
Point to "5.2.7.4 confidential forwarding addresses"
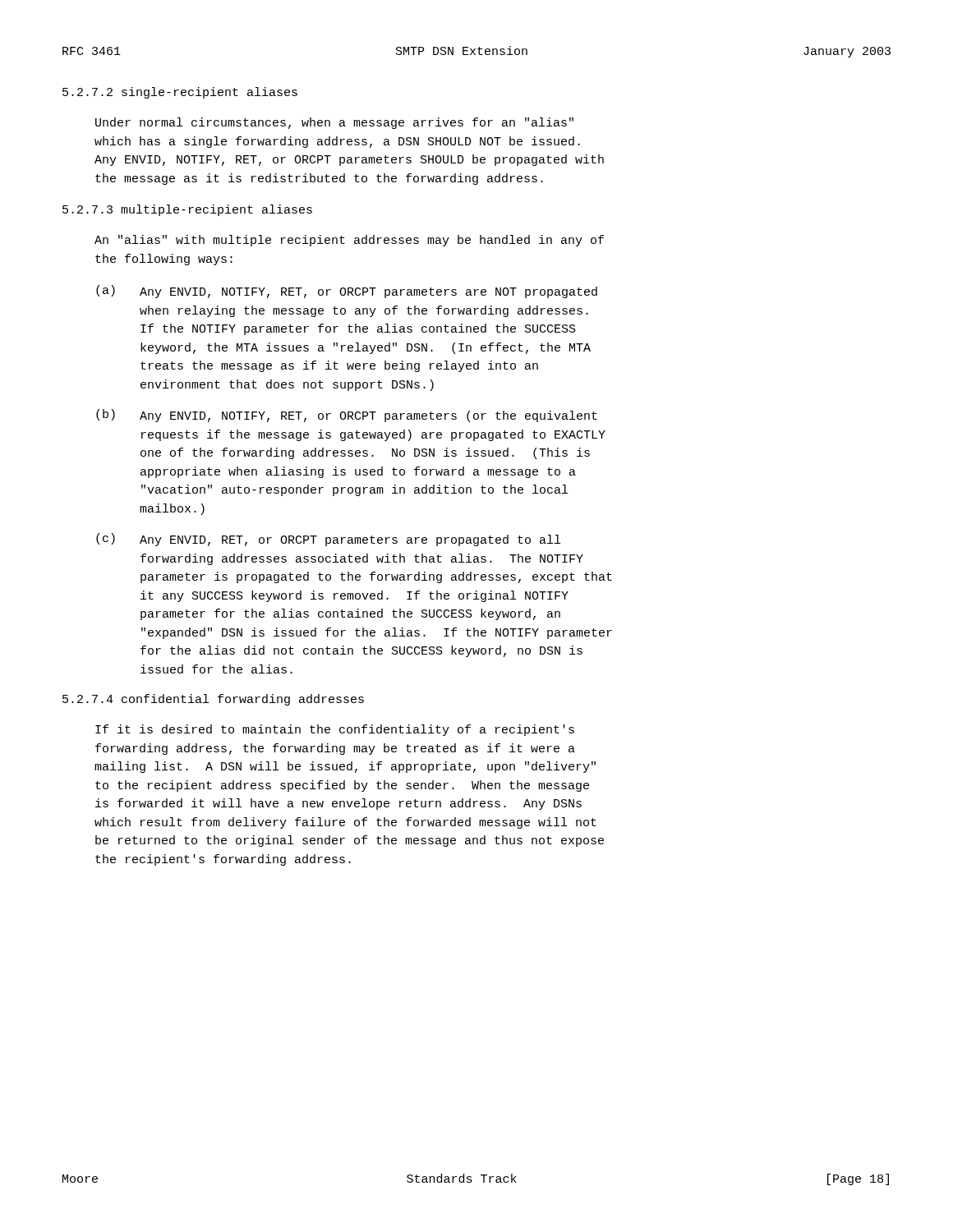[213, 700]
